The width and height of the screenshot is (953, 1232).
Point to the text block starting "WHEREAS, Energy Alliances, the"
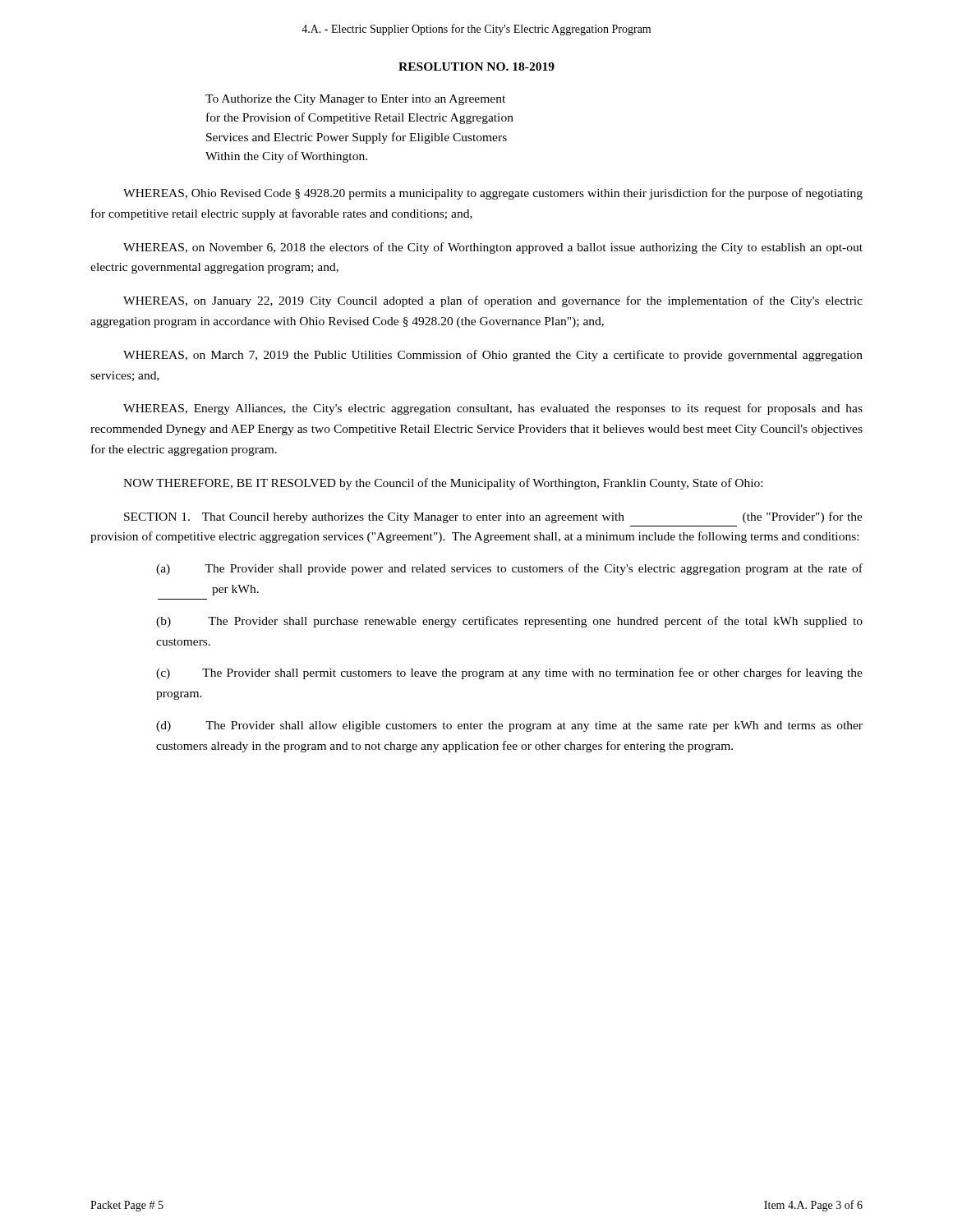click(476, 428)
